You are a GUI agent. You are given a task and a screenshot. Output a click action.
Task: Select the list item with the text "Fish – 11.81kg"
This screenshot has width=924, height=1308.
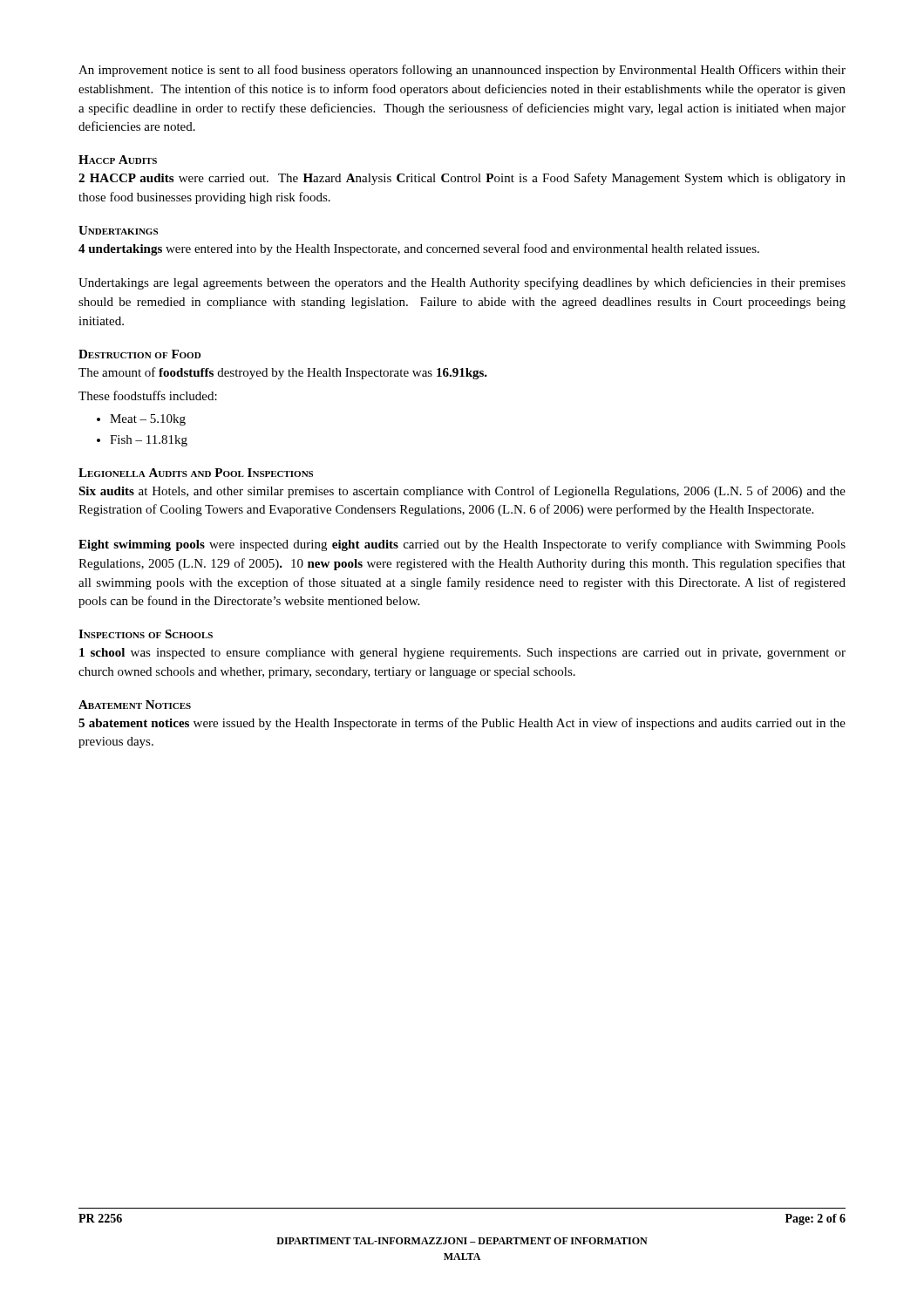(x=142, y=441)
